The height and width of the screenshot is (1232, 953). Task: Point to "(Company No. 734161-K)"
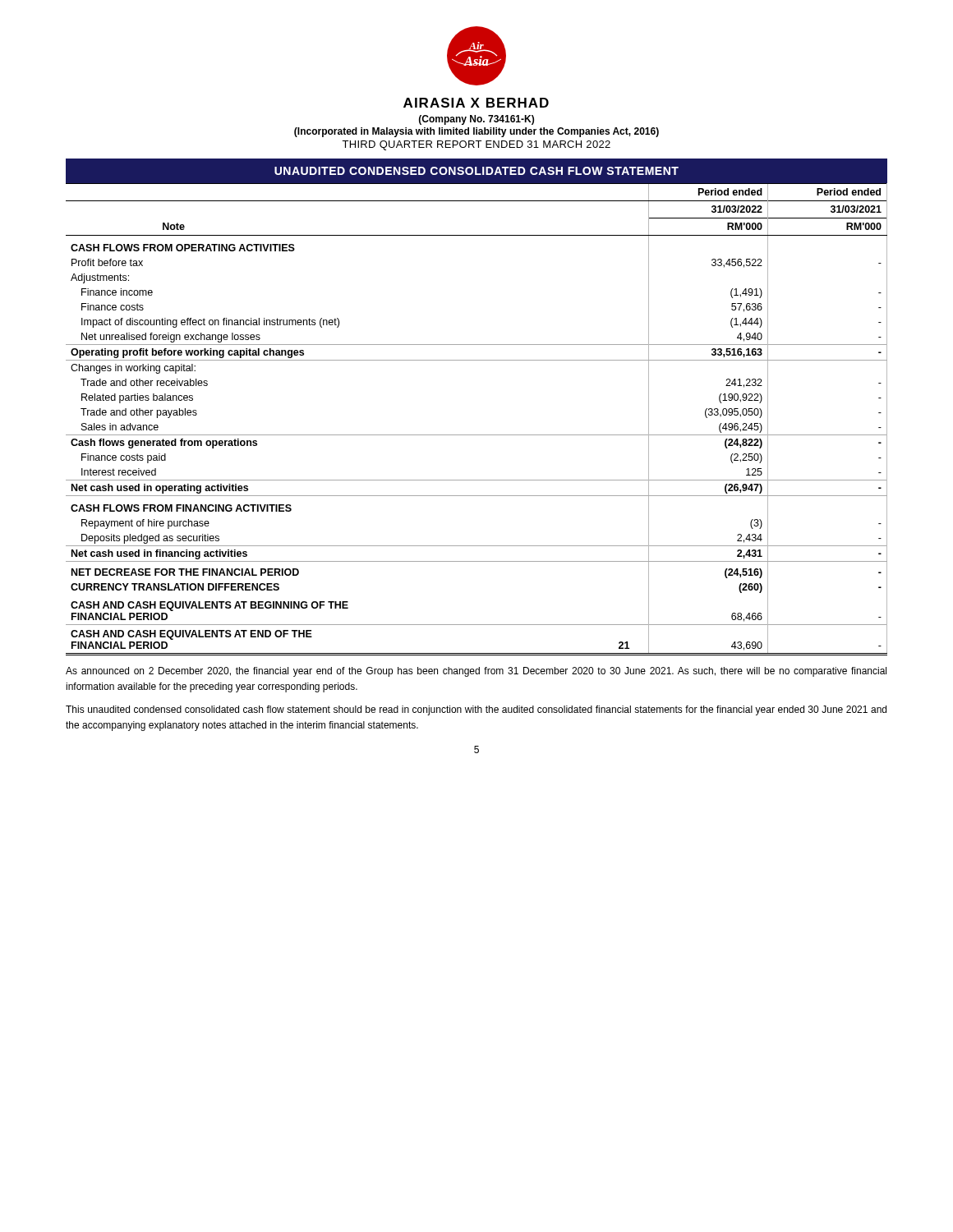[476, 119]
